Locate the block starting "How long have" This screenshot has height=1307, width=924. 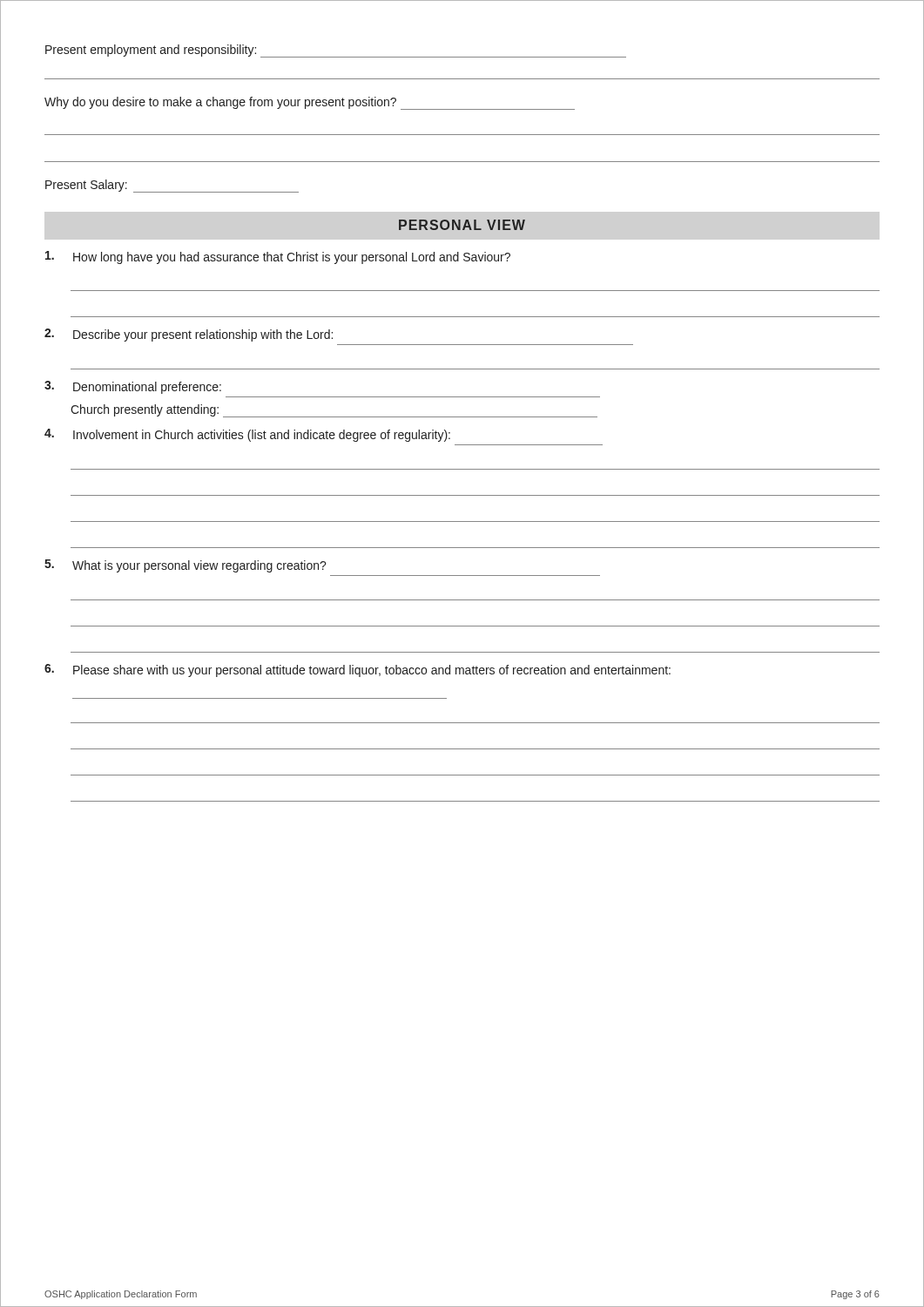462,283
